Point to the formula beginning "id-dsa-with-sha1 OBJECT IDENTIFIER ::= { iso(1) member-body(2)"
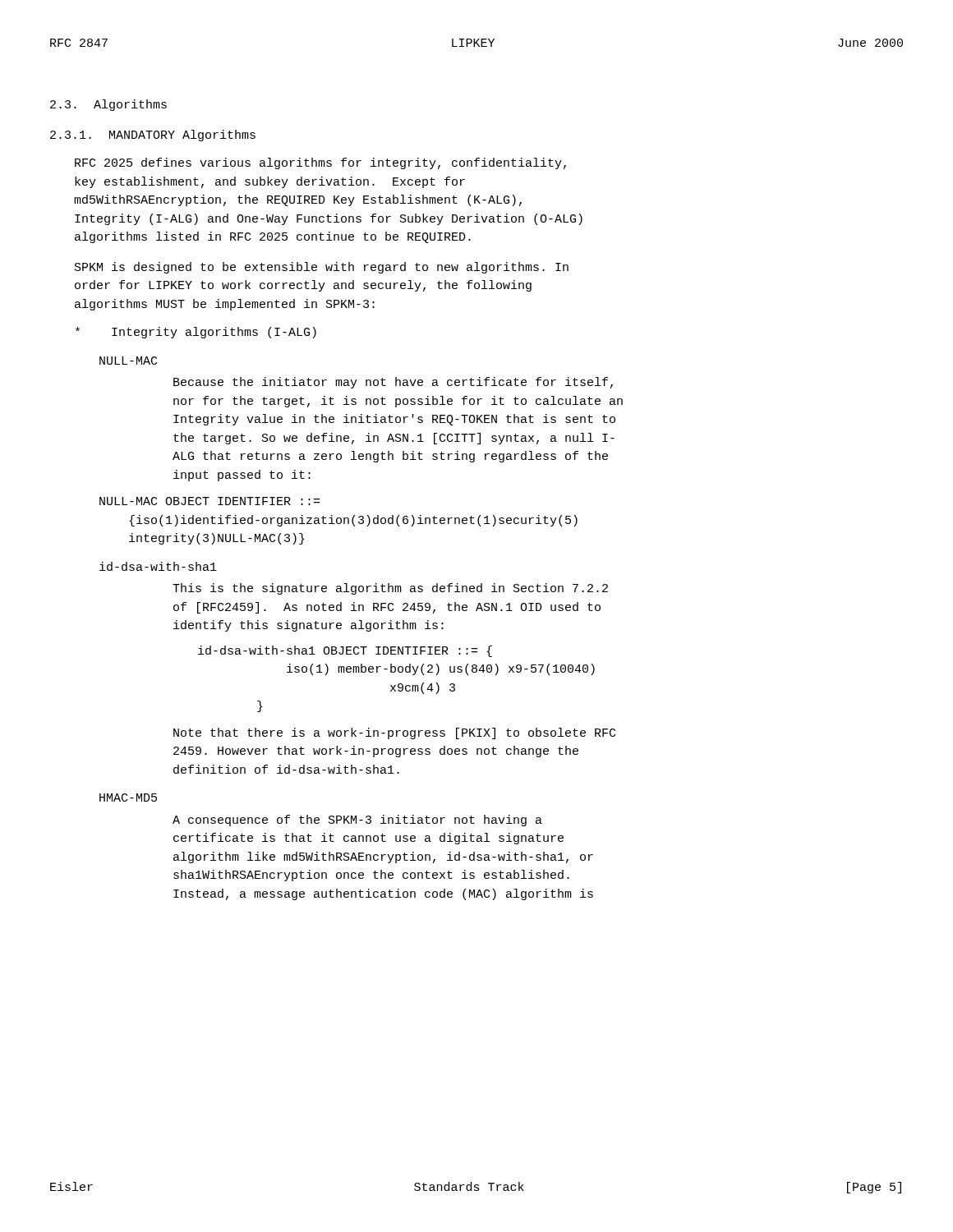Image resolution: width=953 pixels, height=1232 pixels. (x=397, y=679)
